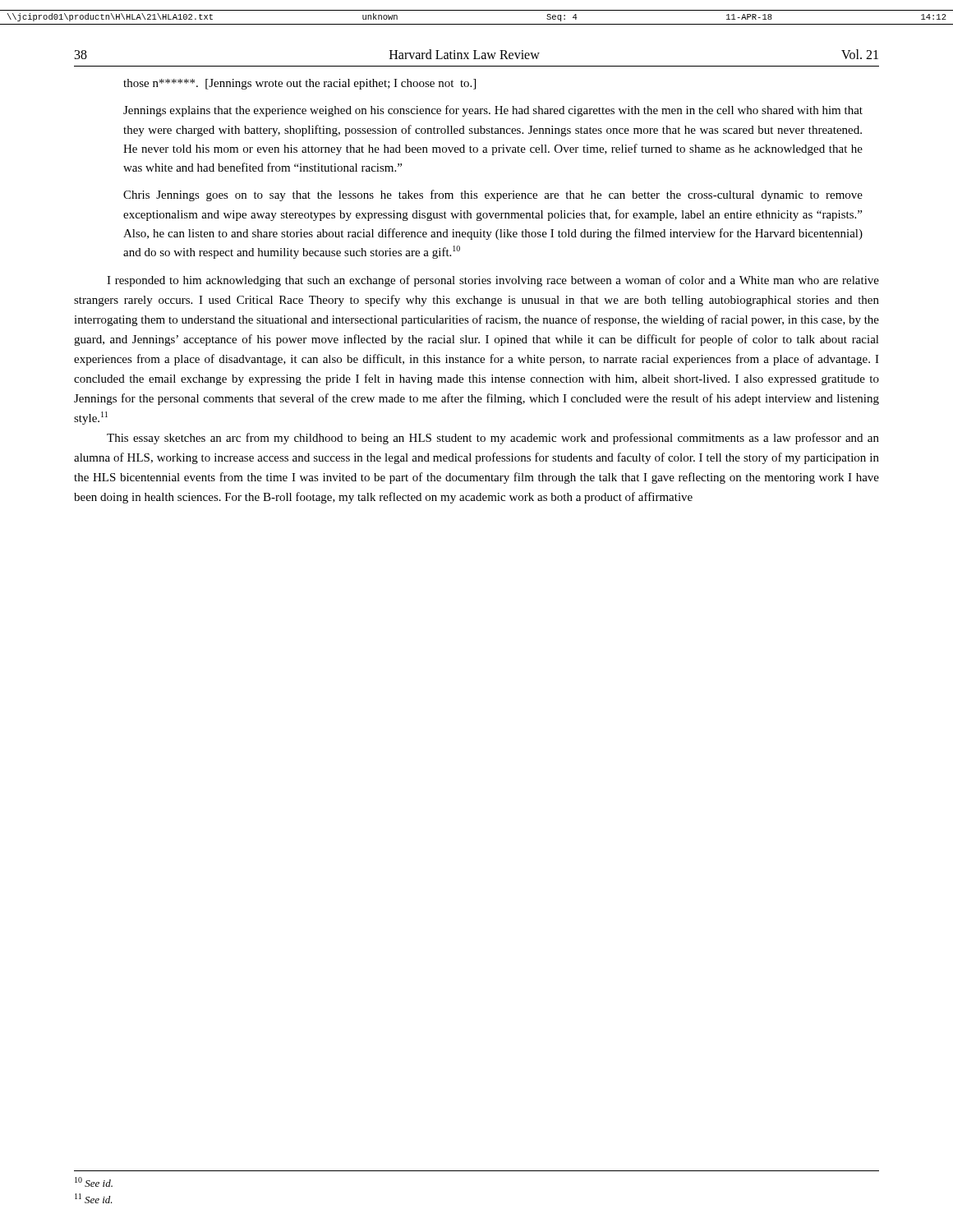Select the footnote that says "11 See id."
Screen dimensions: 1232x953
point(93,1198)
